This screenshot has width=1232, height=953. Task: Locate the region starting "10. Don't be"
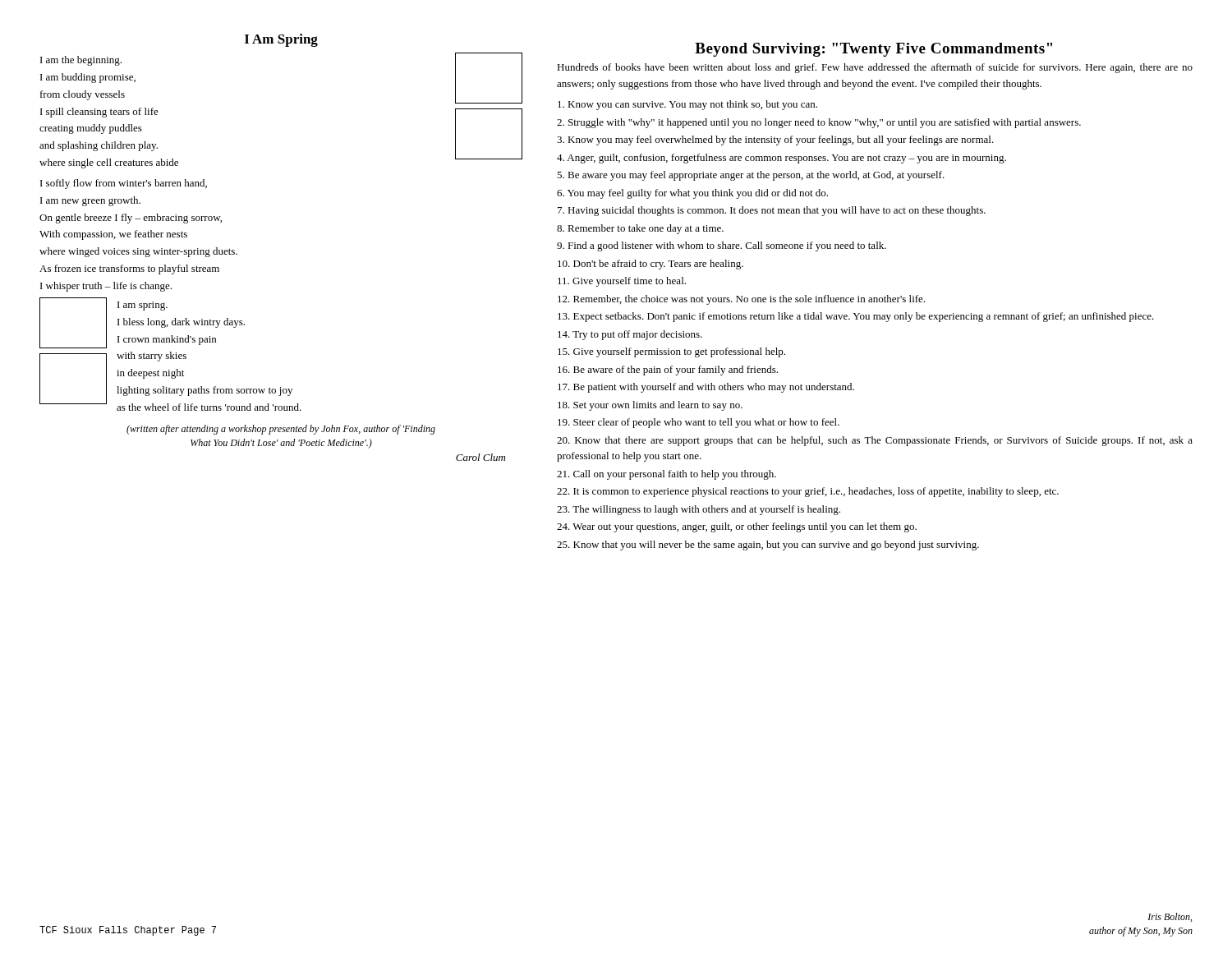pos(650,263)
